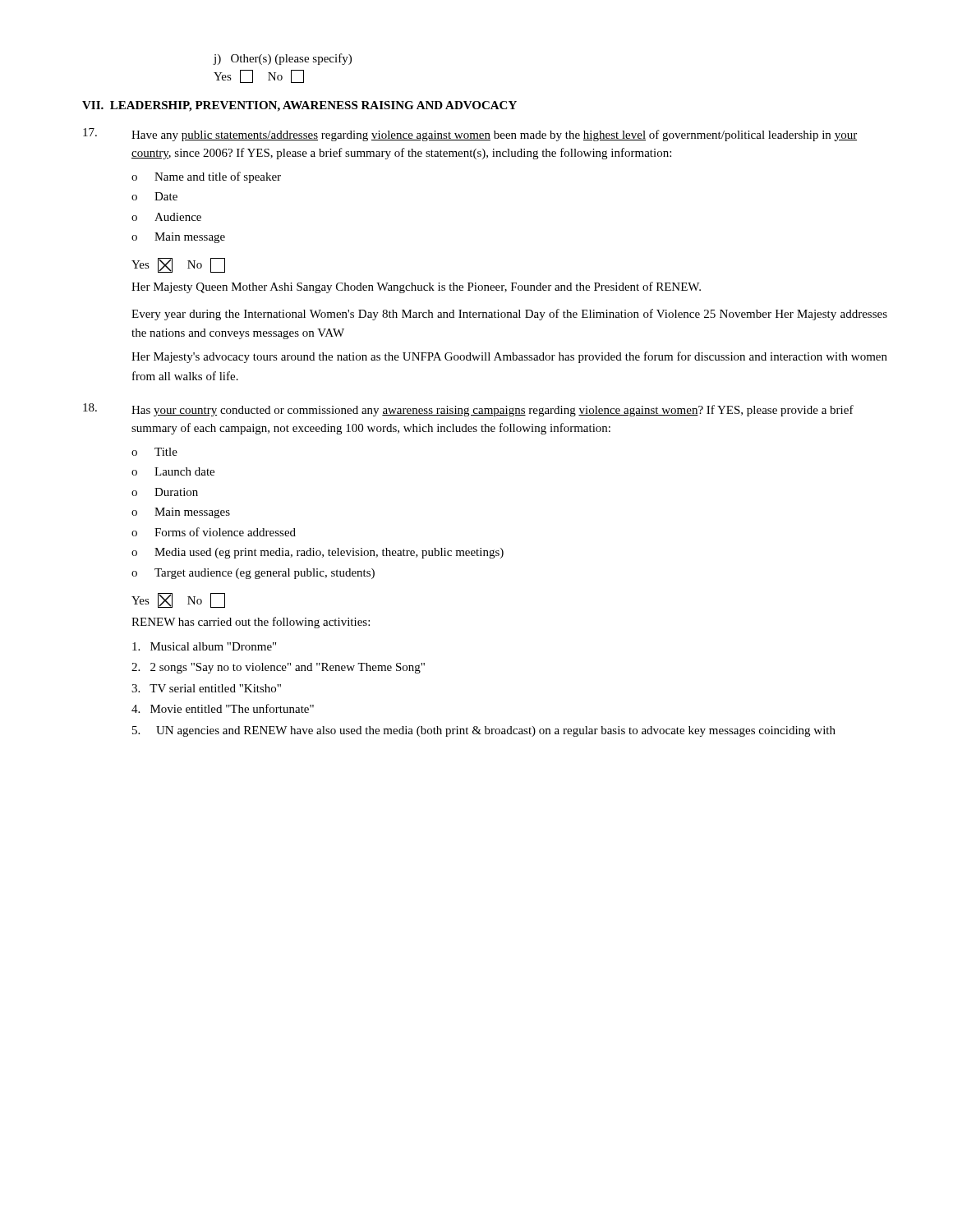Screen dimensions: 1232x953
Task: Find "Musical album "Dronme"" on this page
Action: (204, 646)
